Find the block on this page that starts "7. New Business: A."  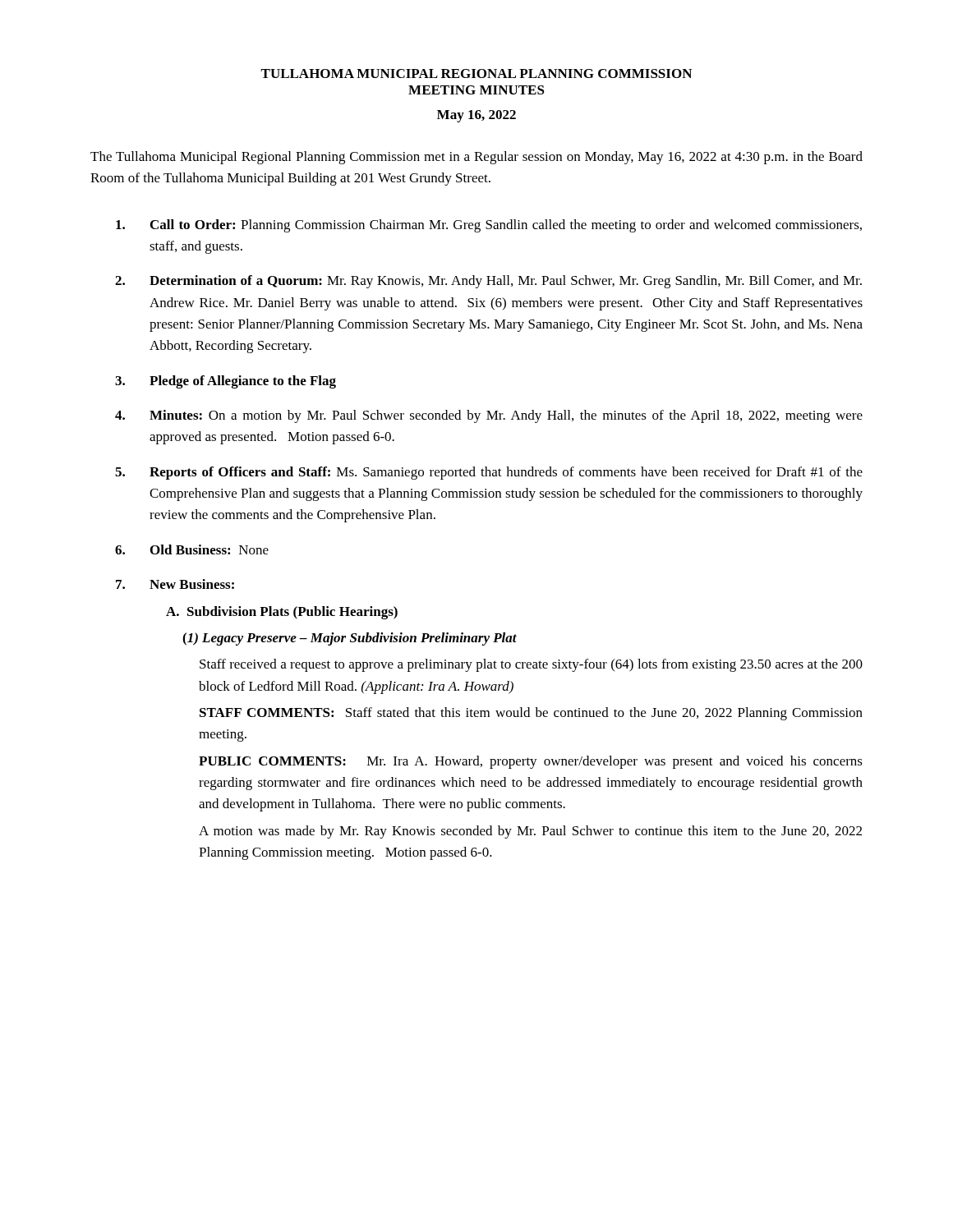489,719
